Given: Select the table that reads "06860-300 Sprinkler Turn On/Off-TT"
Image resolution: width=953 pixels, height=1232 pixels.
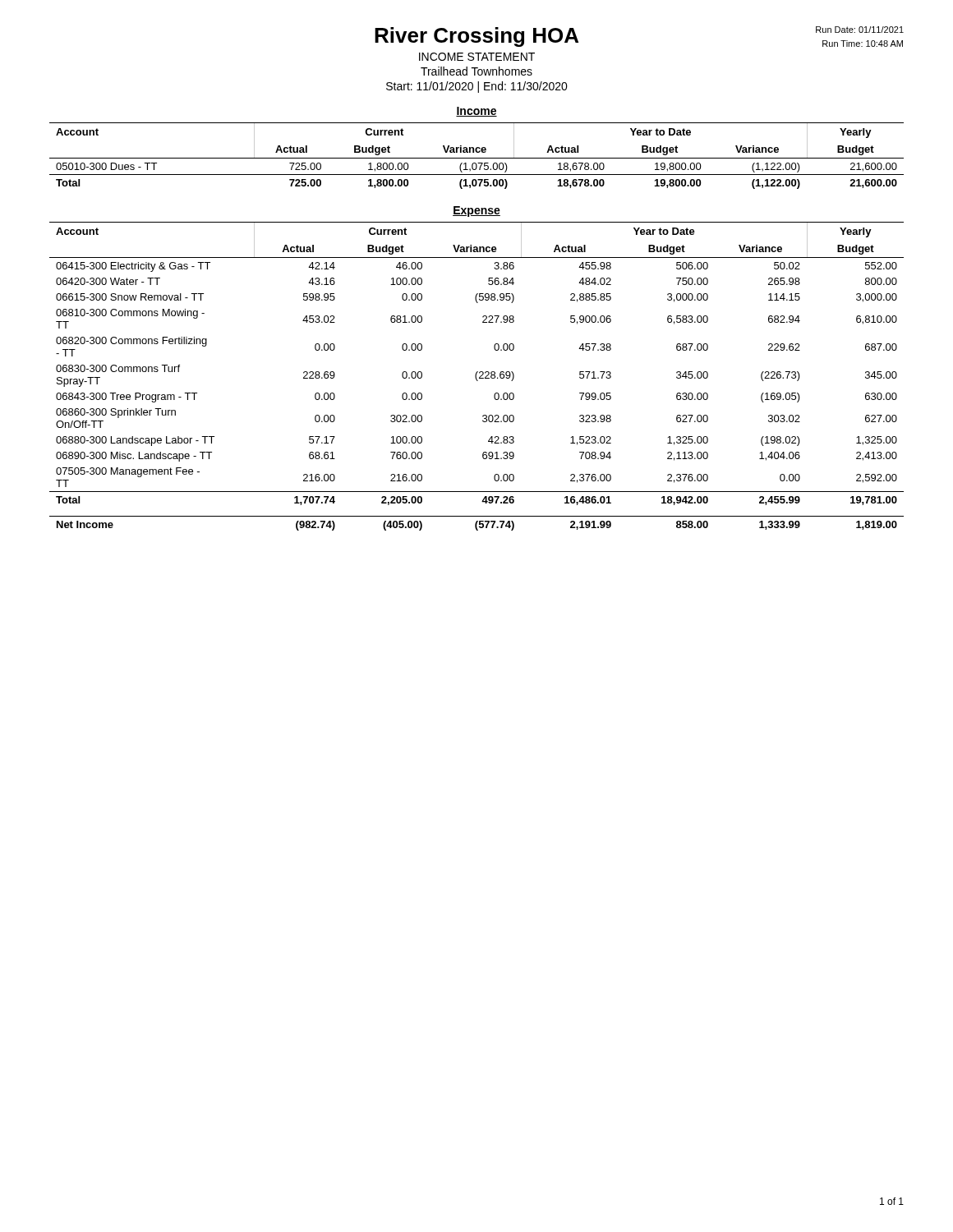Looking at the screenshot, I should pyautogui.click(x=476, y=377).
